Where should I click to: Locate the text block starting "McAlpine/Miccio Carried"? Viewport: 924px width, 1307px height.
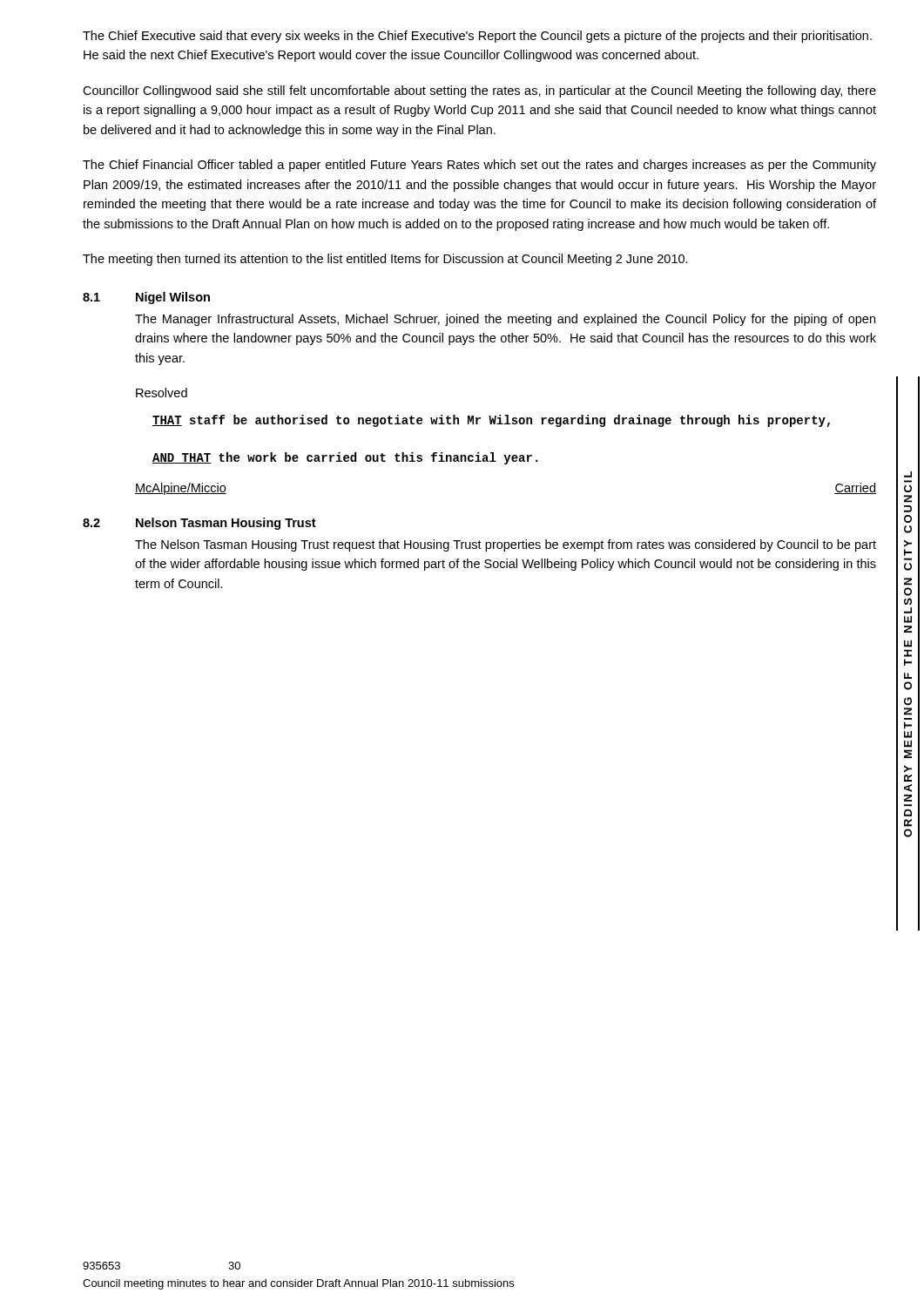click(195, 488)
